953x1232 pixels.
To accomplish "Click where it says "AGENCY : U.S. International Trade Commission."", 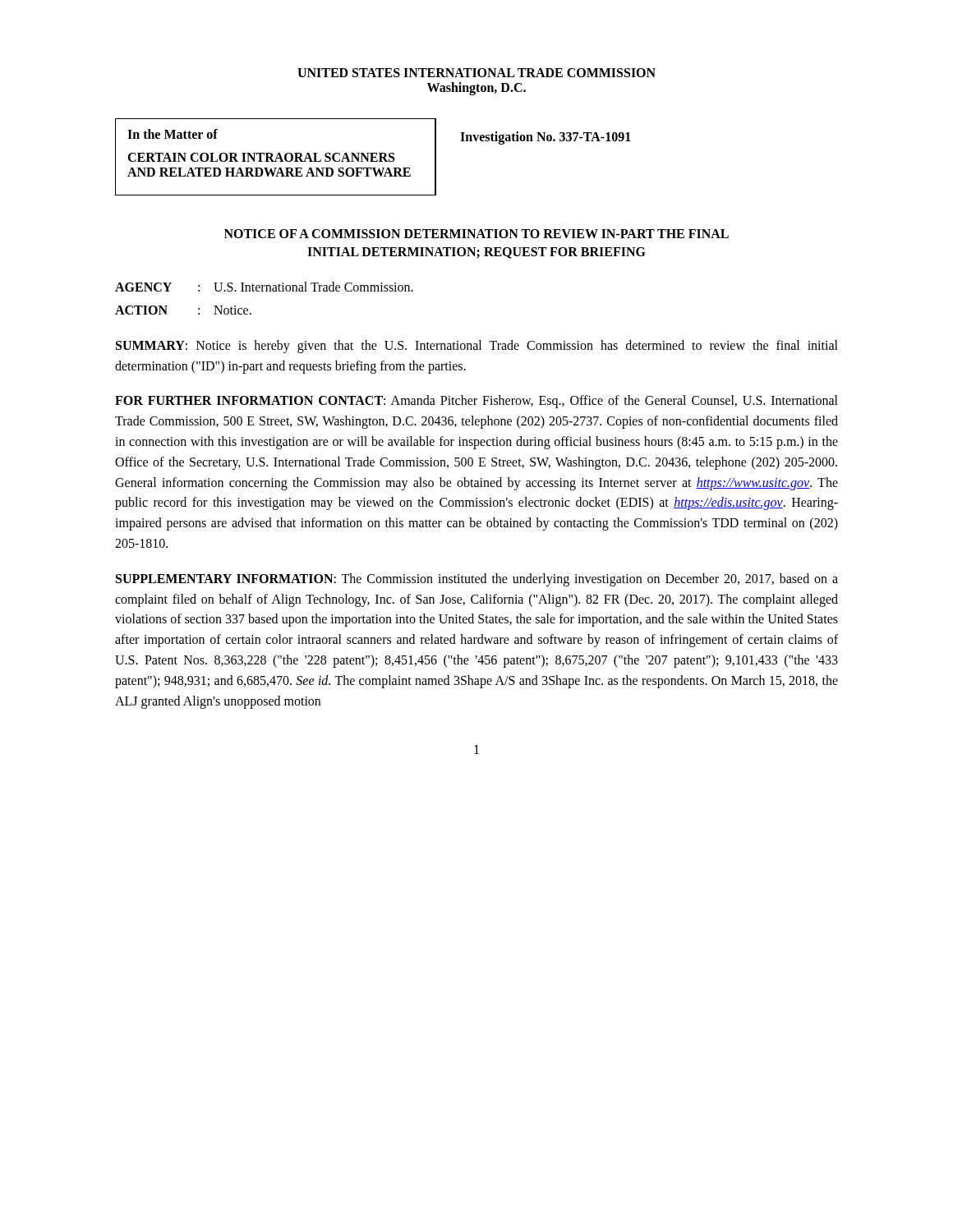I will click(x=264, y=287).
